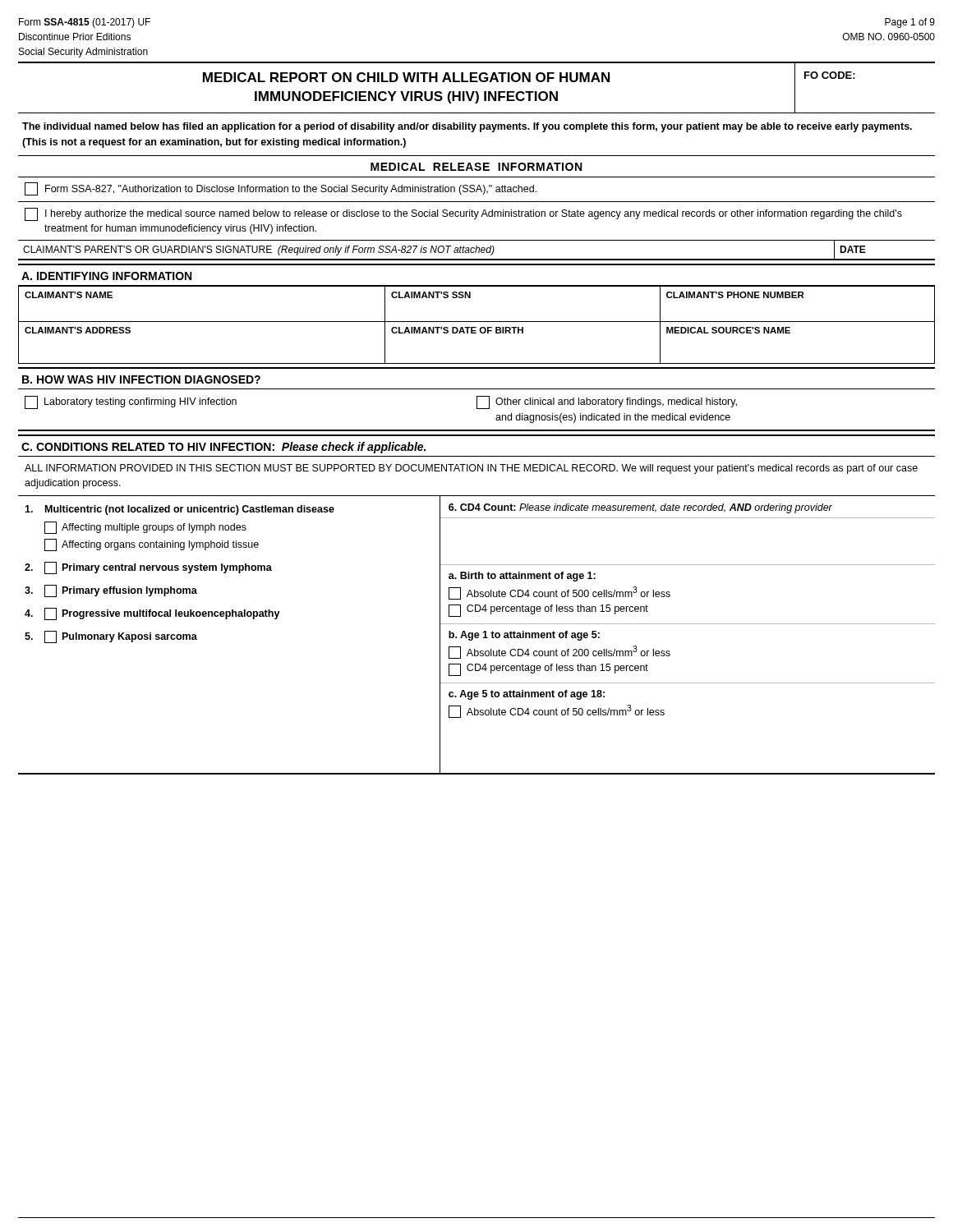Viewport: 953px width, 1232px height.
Task: Click on the table containing "CLAIMANT'S PHONE NUMBER"
Action: pyautogui.click(x=476, y=325)
